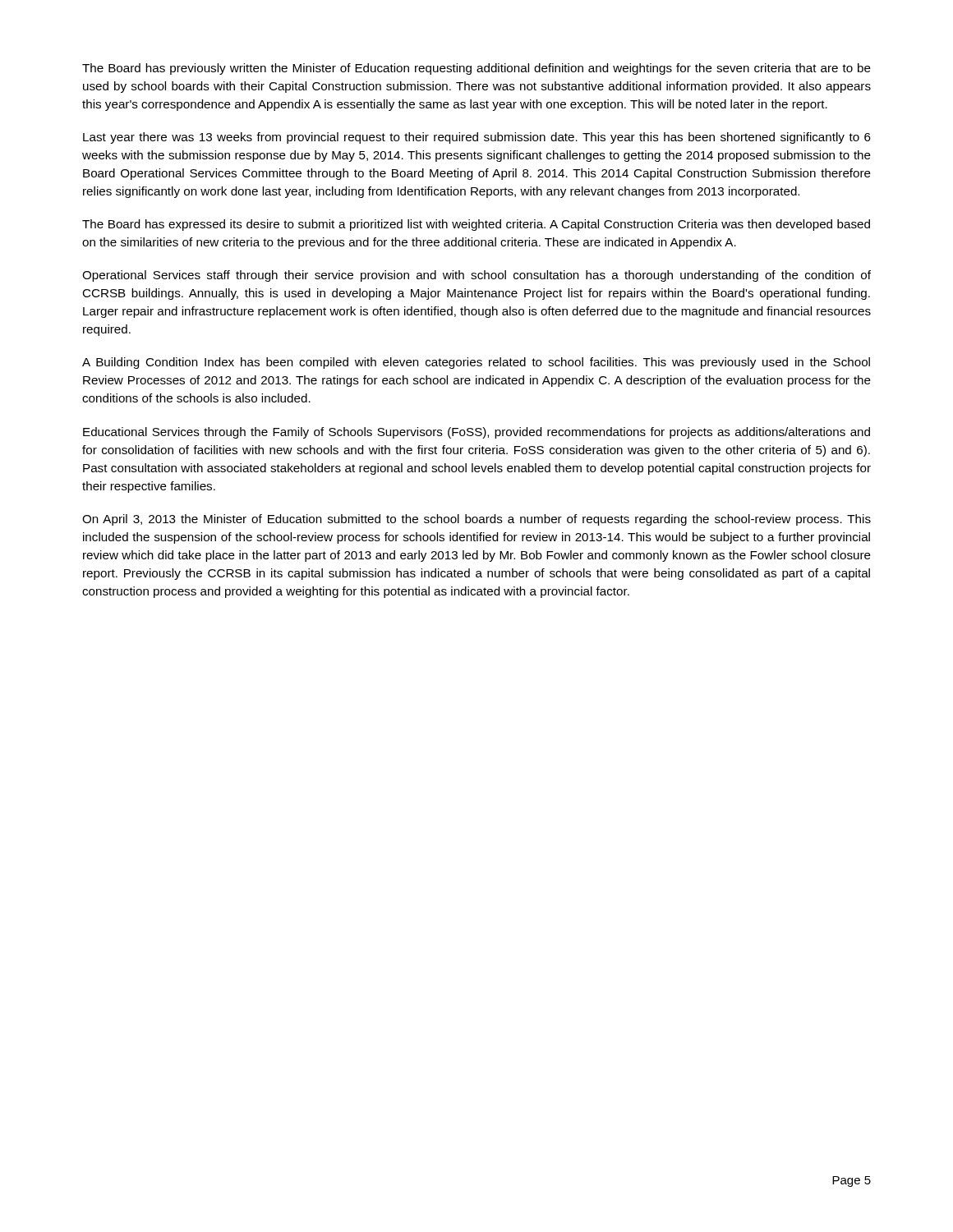953x1232 pixels.
Task: Navigate to the block starting "The Board has expressed its desire to"
Action: 476,233
